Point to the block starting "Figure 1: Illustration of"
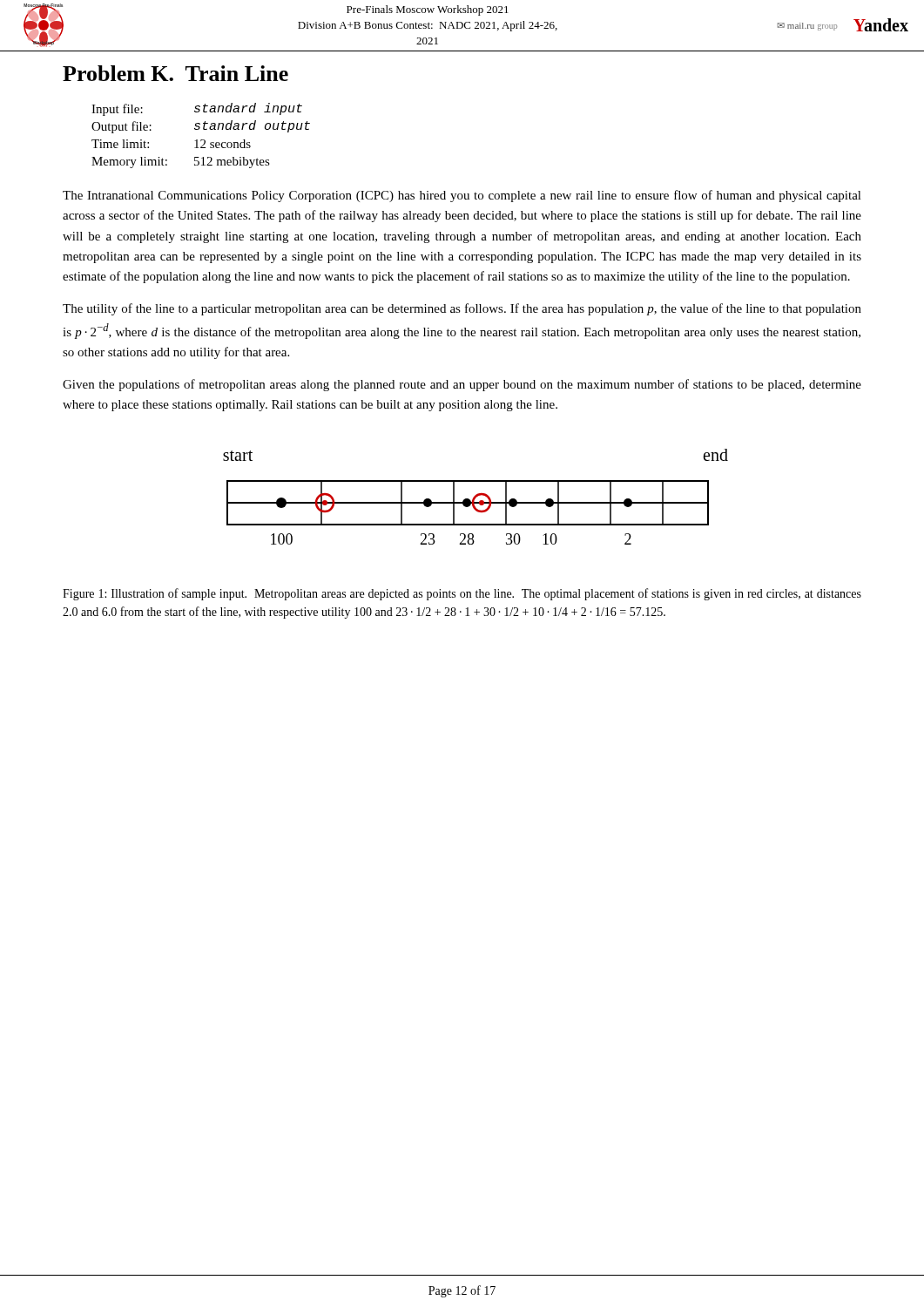924x1307 pixels. (x=462, y=603)
